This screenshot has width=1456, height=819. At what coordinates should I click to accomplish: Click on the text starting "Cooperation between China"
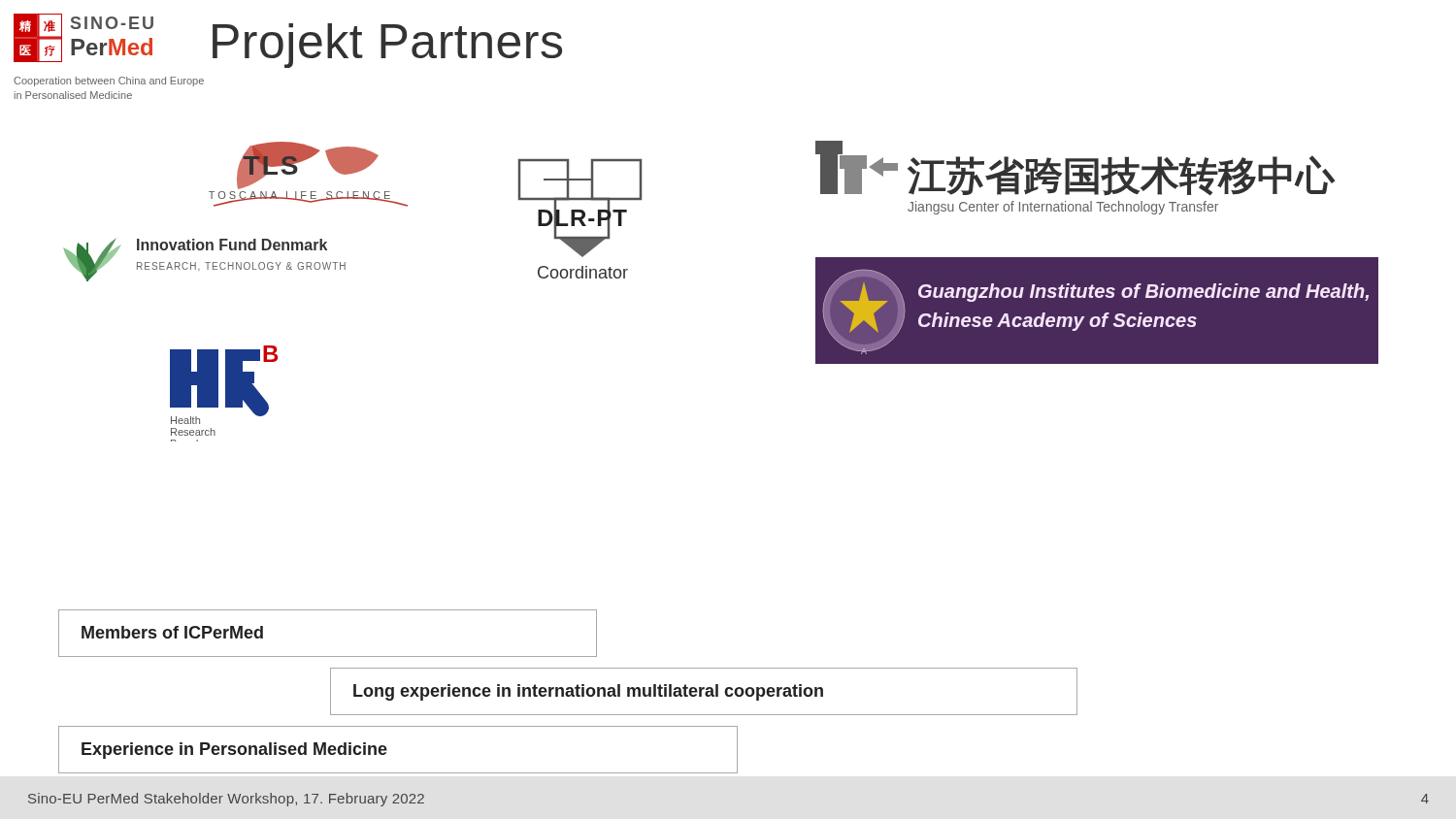point(109,88)
